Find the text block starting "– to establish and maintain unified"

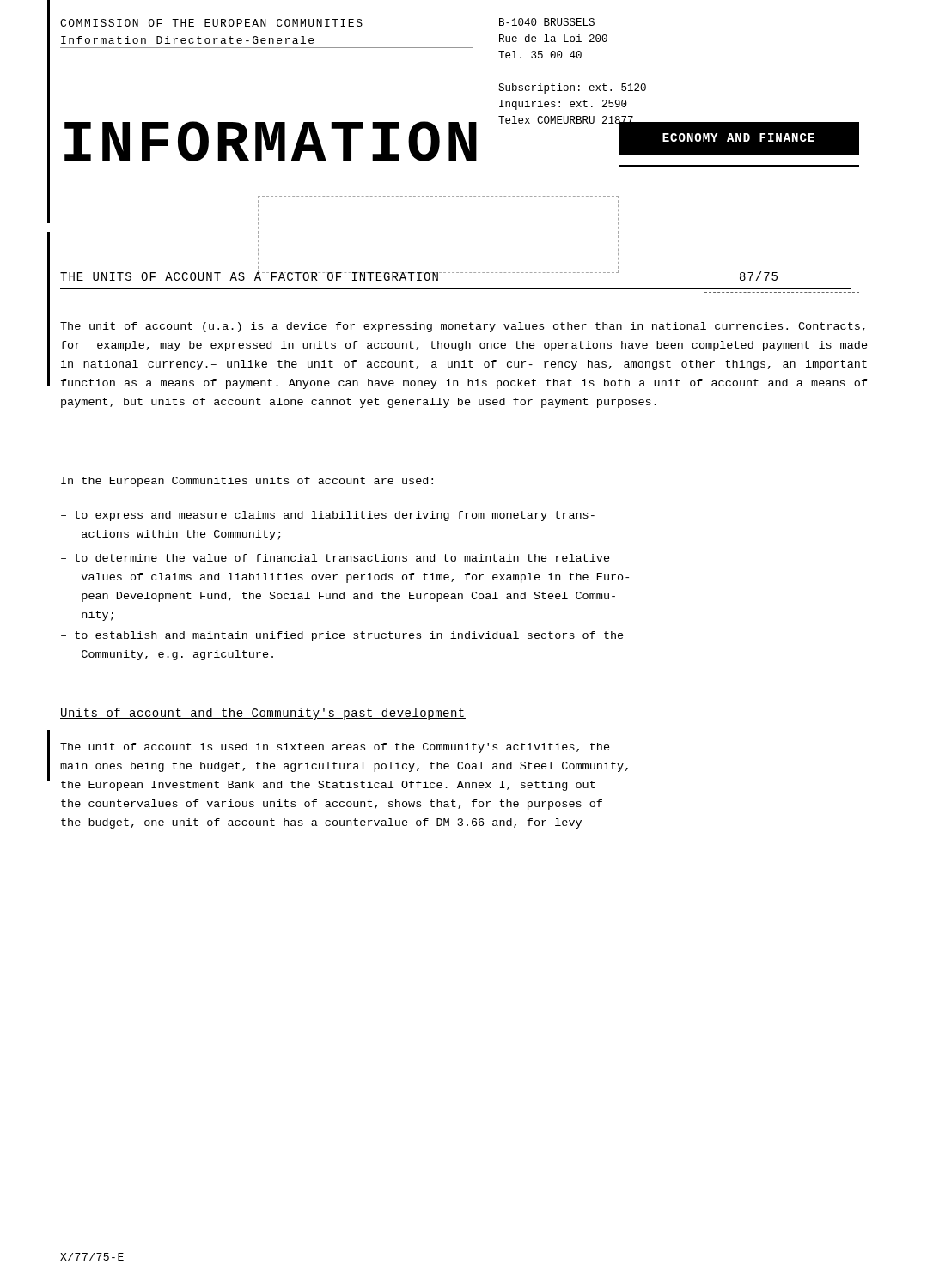tap(342, 645)
